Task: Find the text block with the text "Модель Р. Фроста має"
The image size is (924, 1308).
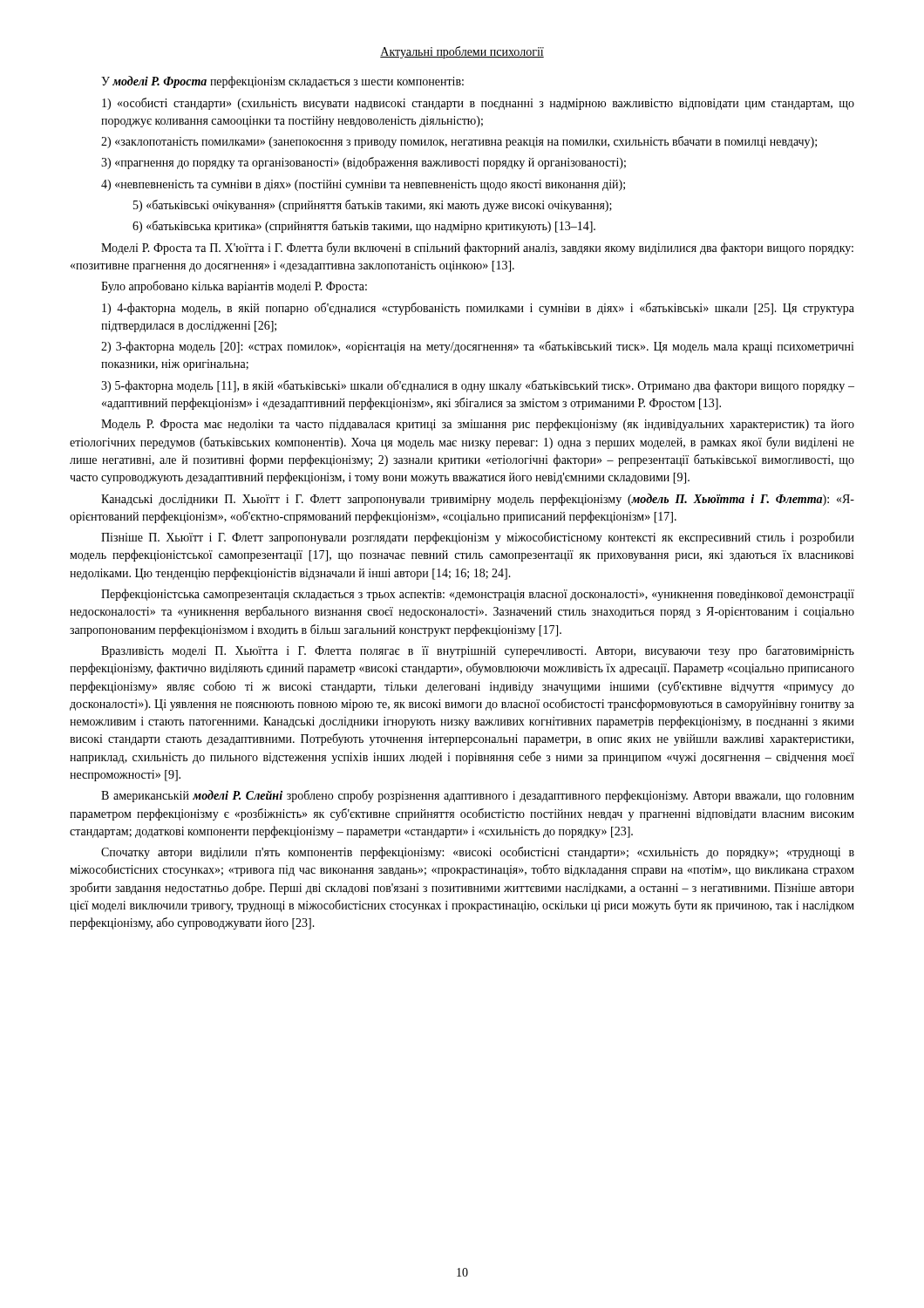Action: coord(462,451)
